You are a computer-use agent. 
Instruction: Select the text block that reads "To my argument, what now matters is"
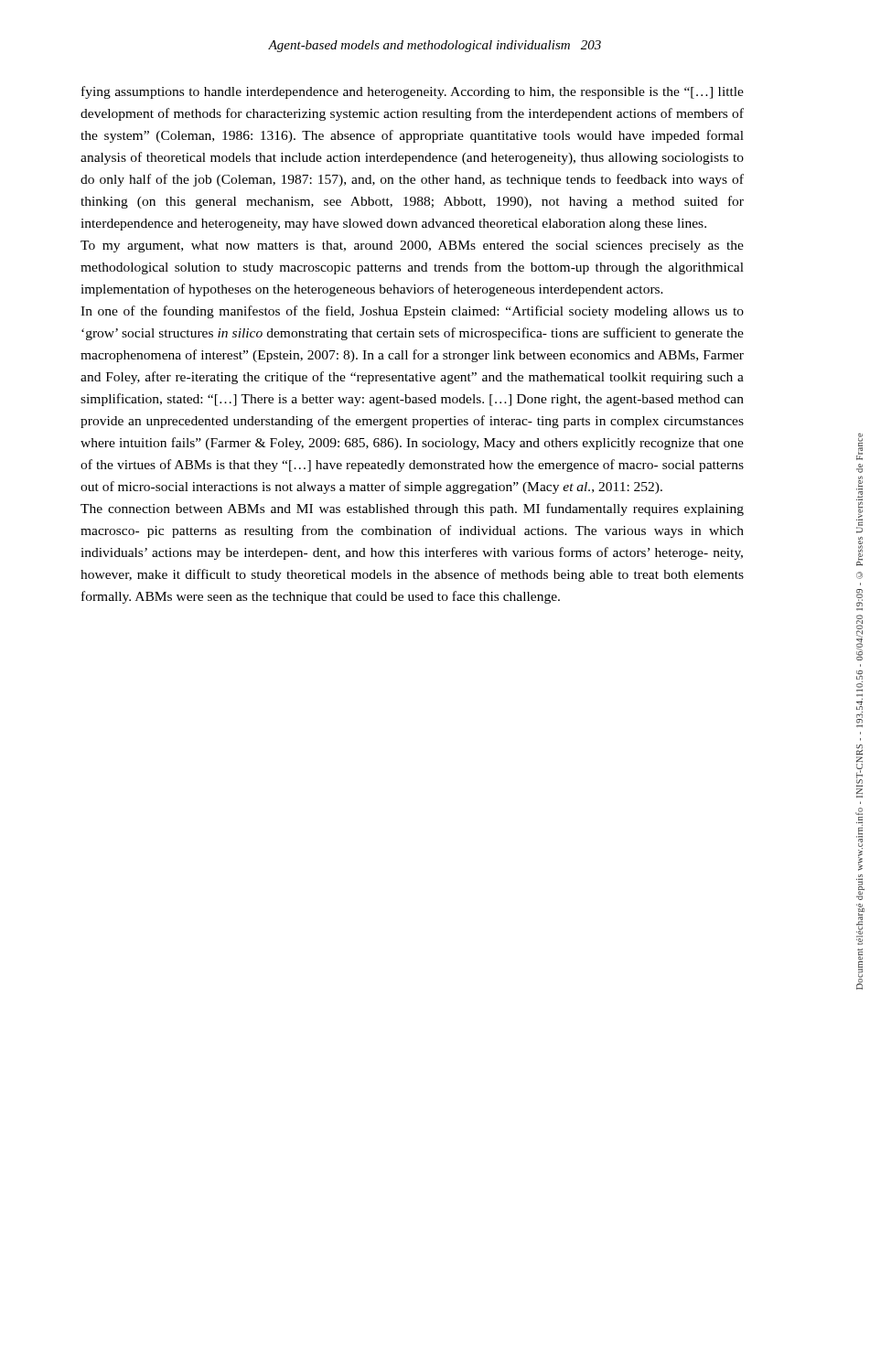412,267
